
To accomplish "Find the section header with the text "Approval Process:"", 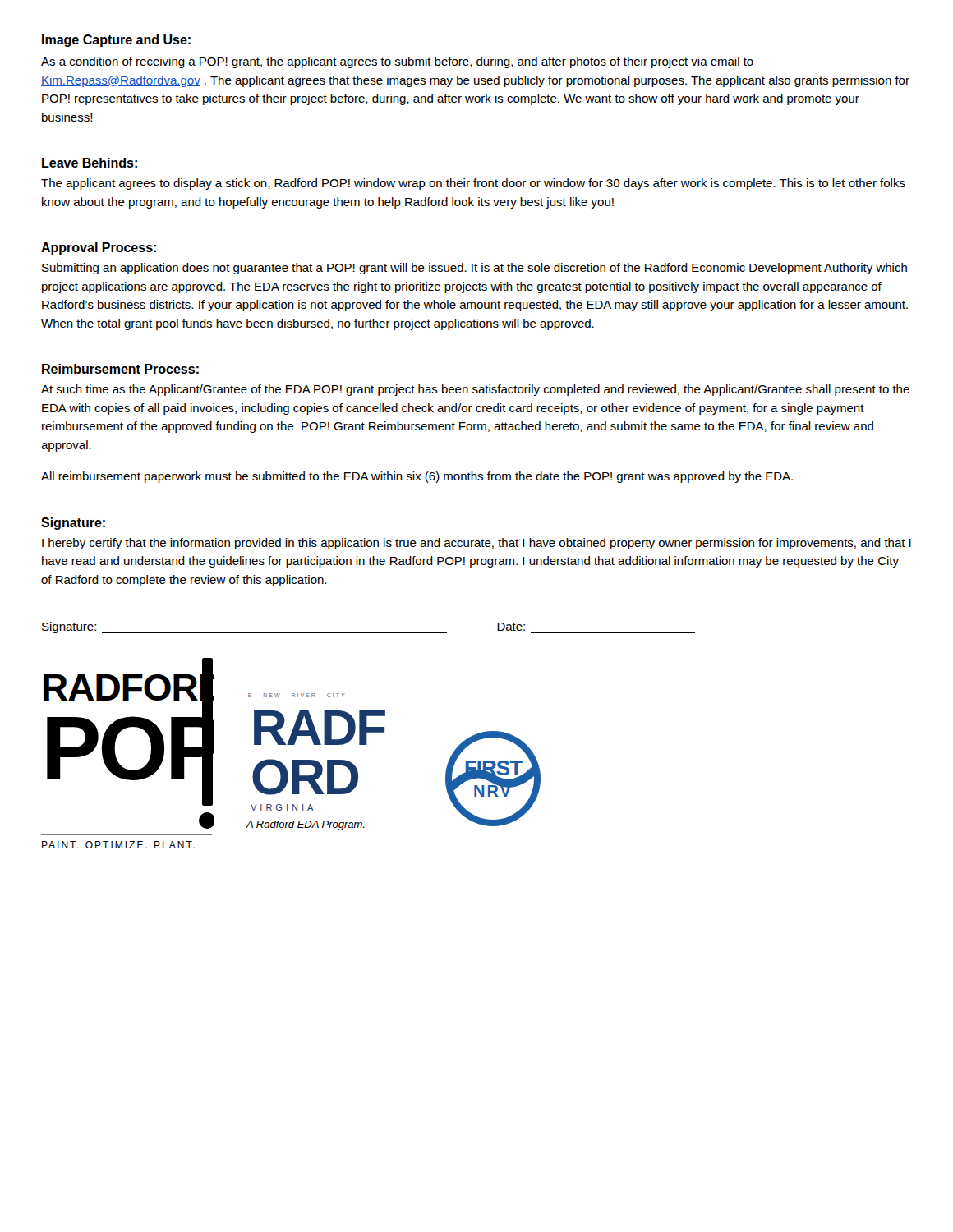I will coord(99,248).
